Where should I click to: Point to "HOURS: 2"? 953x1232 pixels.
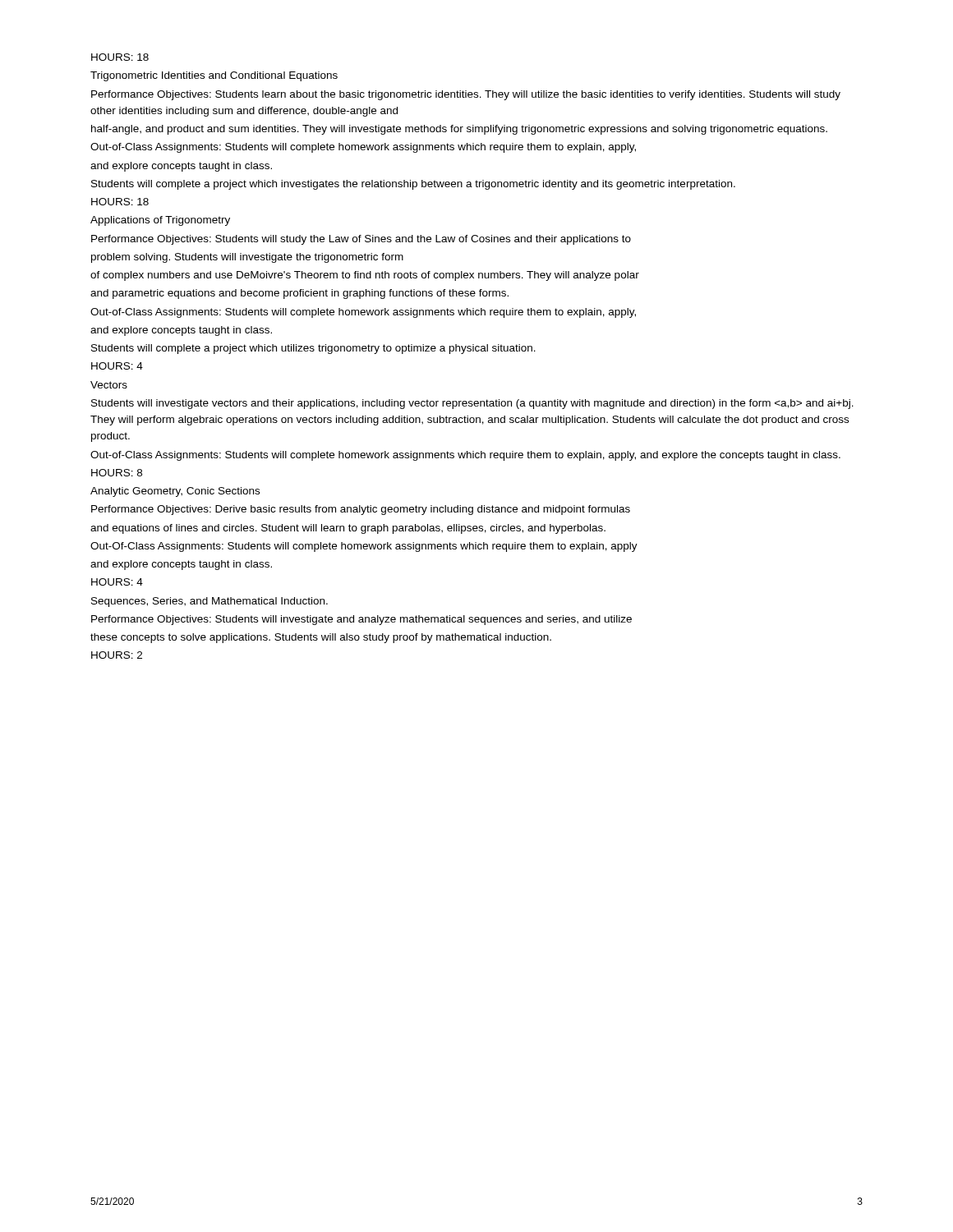click(x=117, y=655)
